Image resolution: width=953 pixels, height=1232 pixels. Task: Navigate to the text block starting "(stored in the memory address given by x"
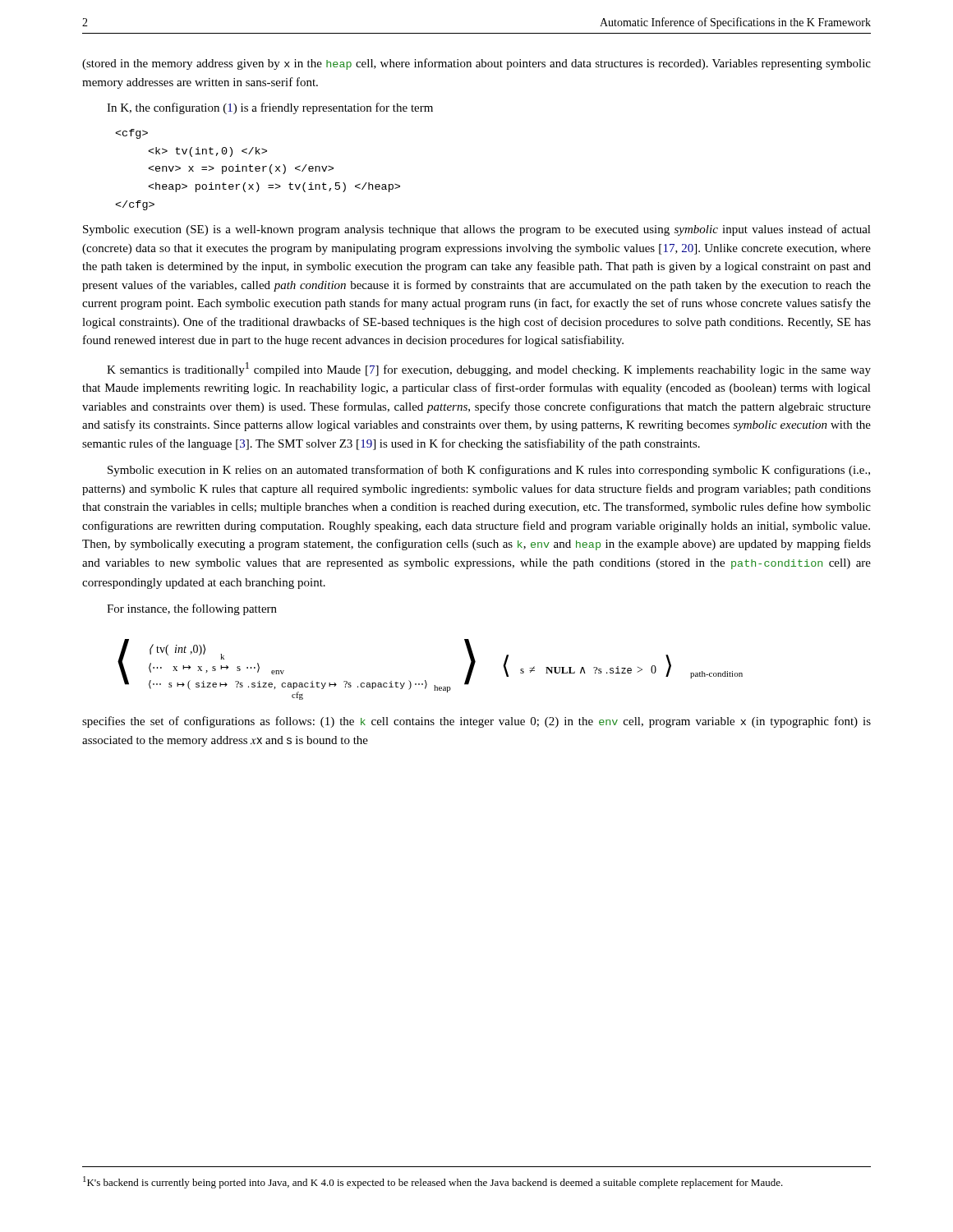point(476,73)
